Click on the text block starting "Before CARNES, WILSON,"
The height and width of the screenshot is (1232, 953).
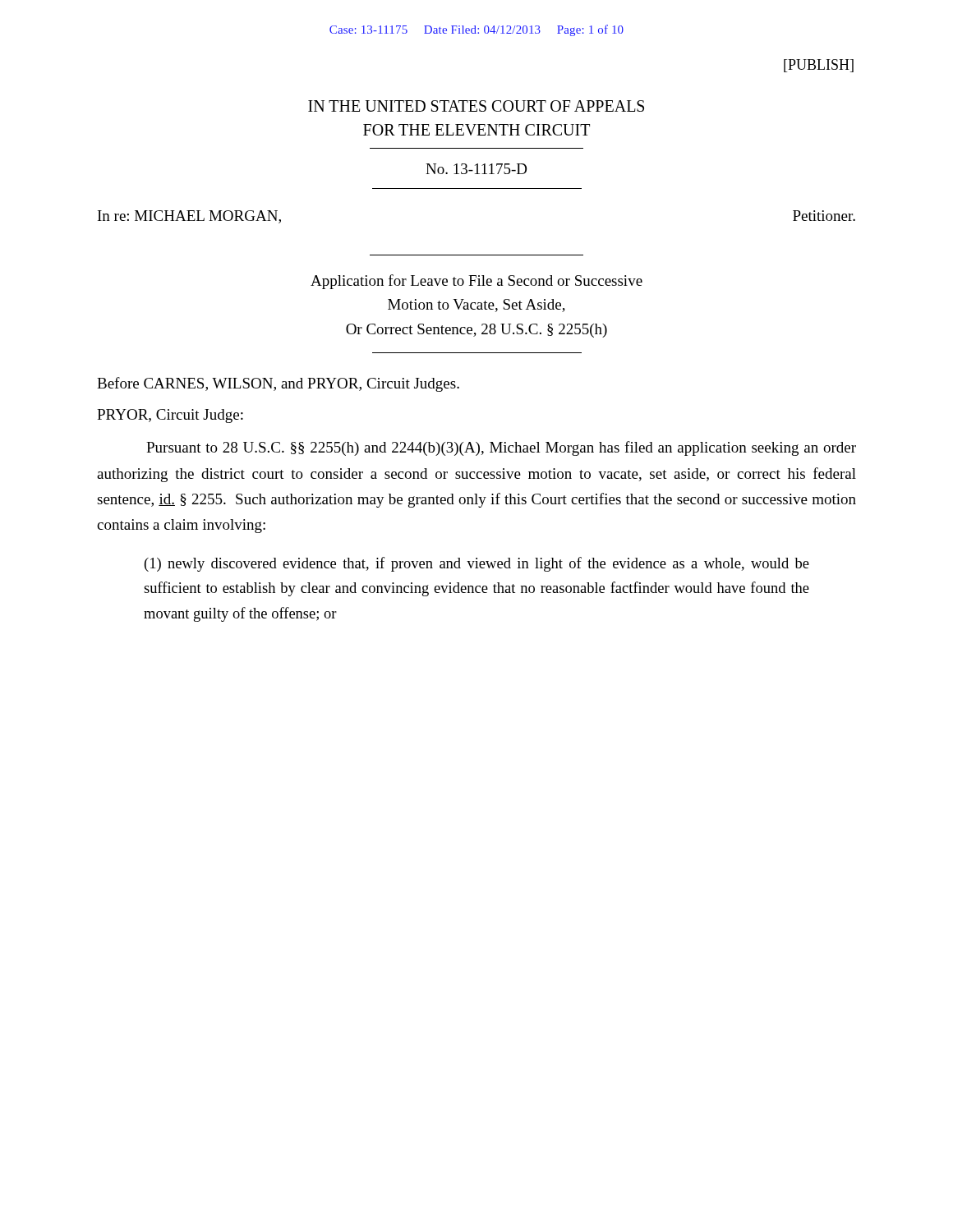[278, 383]
